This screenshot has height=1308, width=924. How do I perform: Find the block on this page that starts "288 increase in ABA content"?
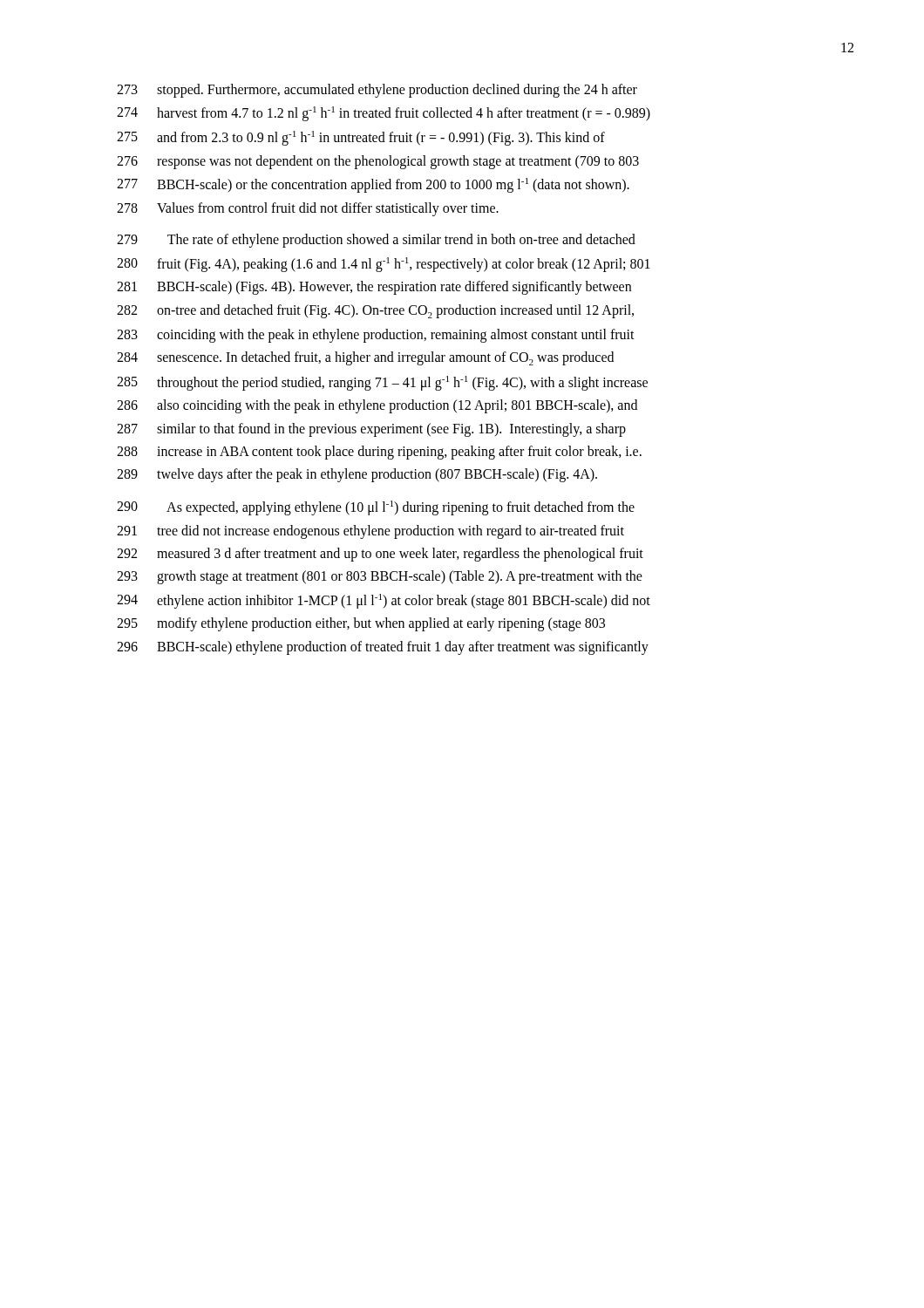pos(471,452)
